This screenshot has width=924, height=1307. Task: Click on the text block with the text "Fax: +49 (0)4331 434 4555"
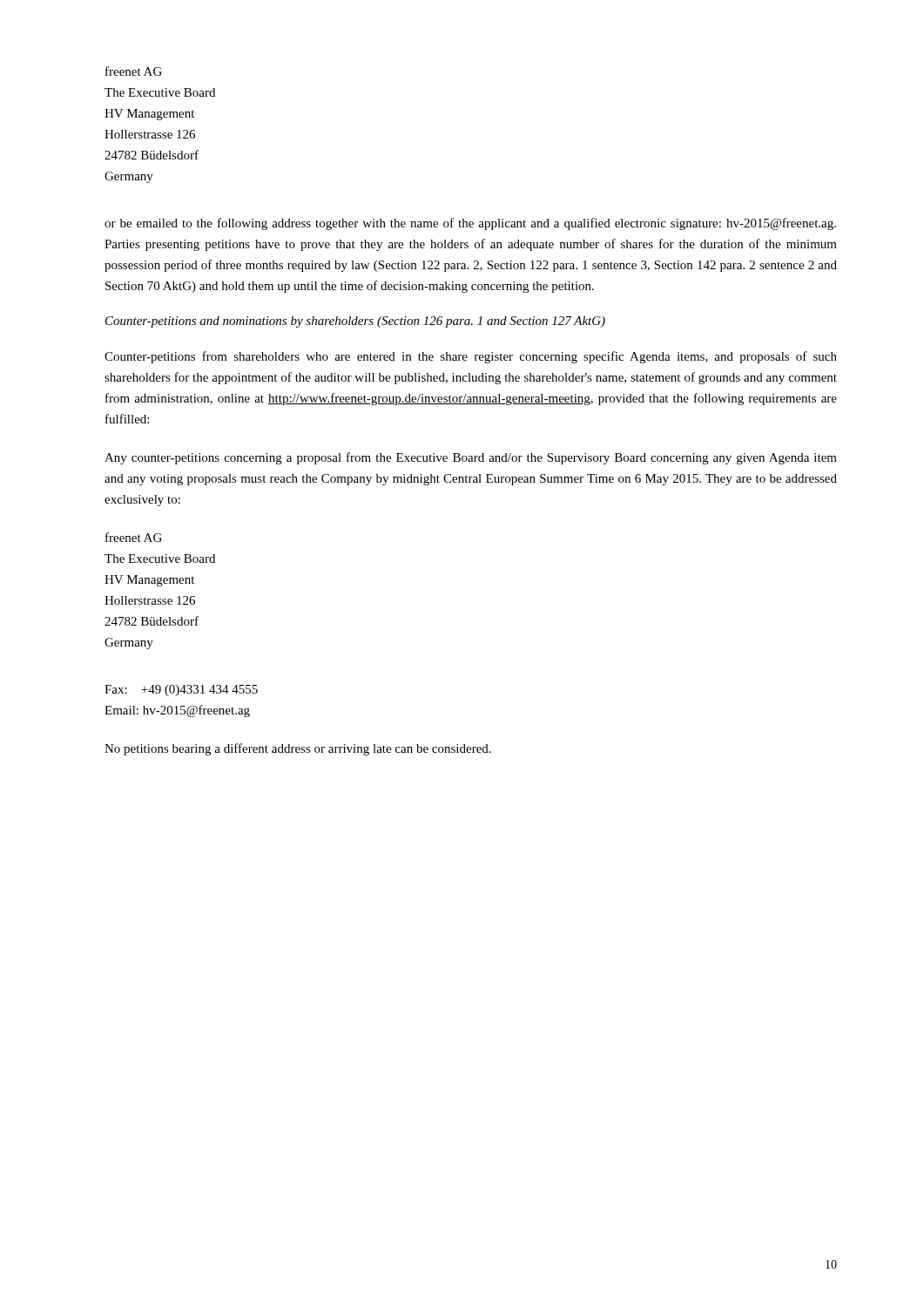[x=181, y=700]
